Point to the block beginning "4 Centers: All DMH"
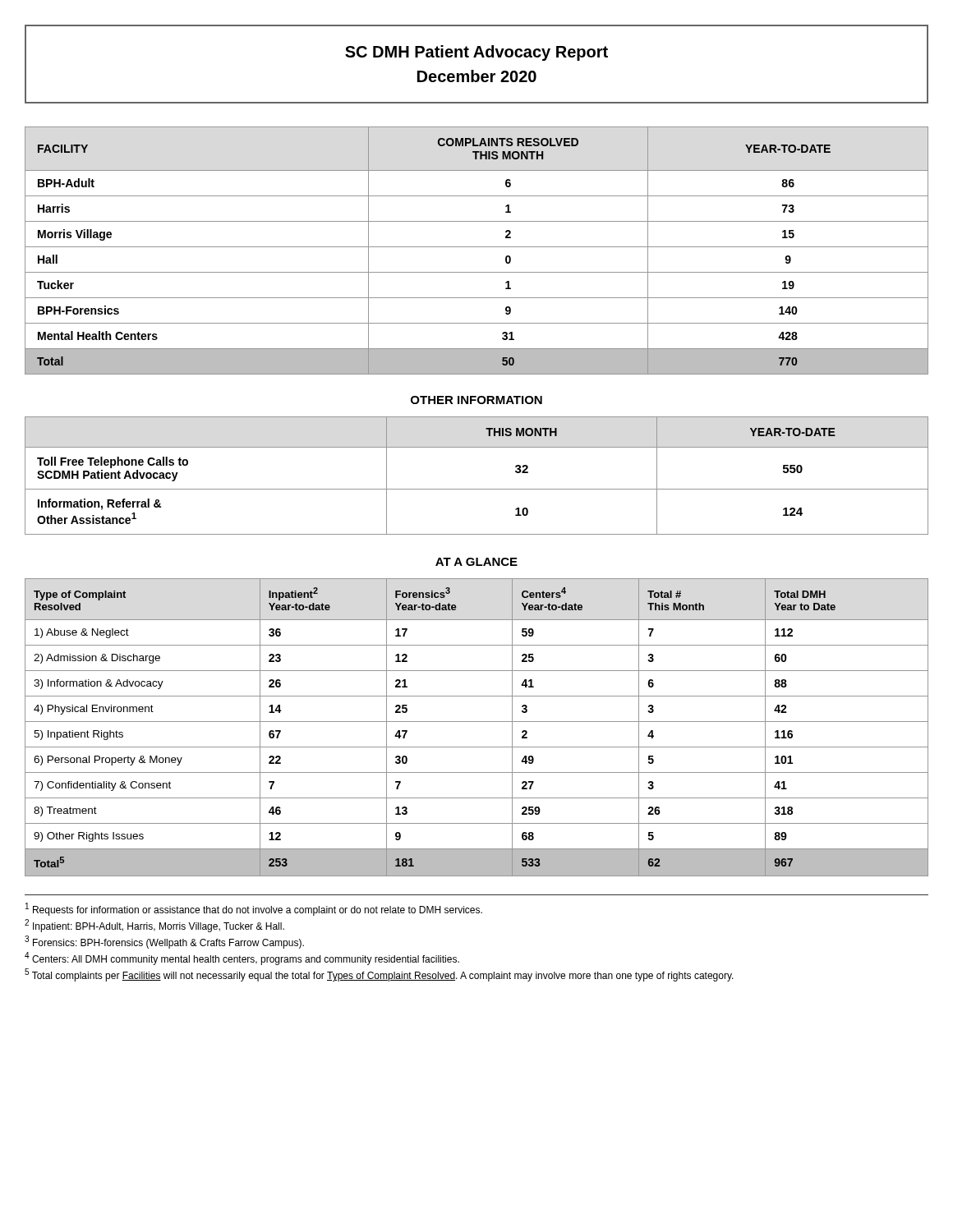The height and width of the screenshot is (1232, 953). point(242,958)
